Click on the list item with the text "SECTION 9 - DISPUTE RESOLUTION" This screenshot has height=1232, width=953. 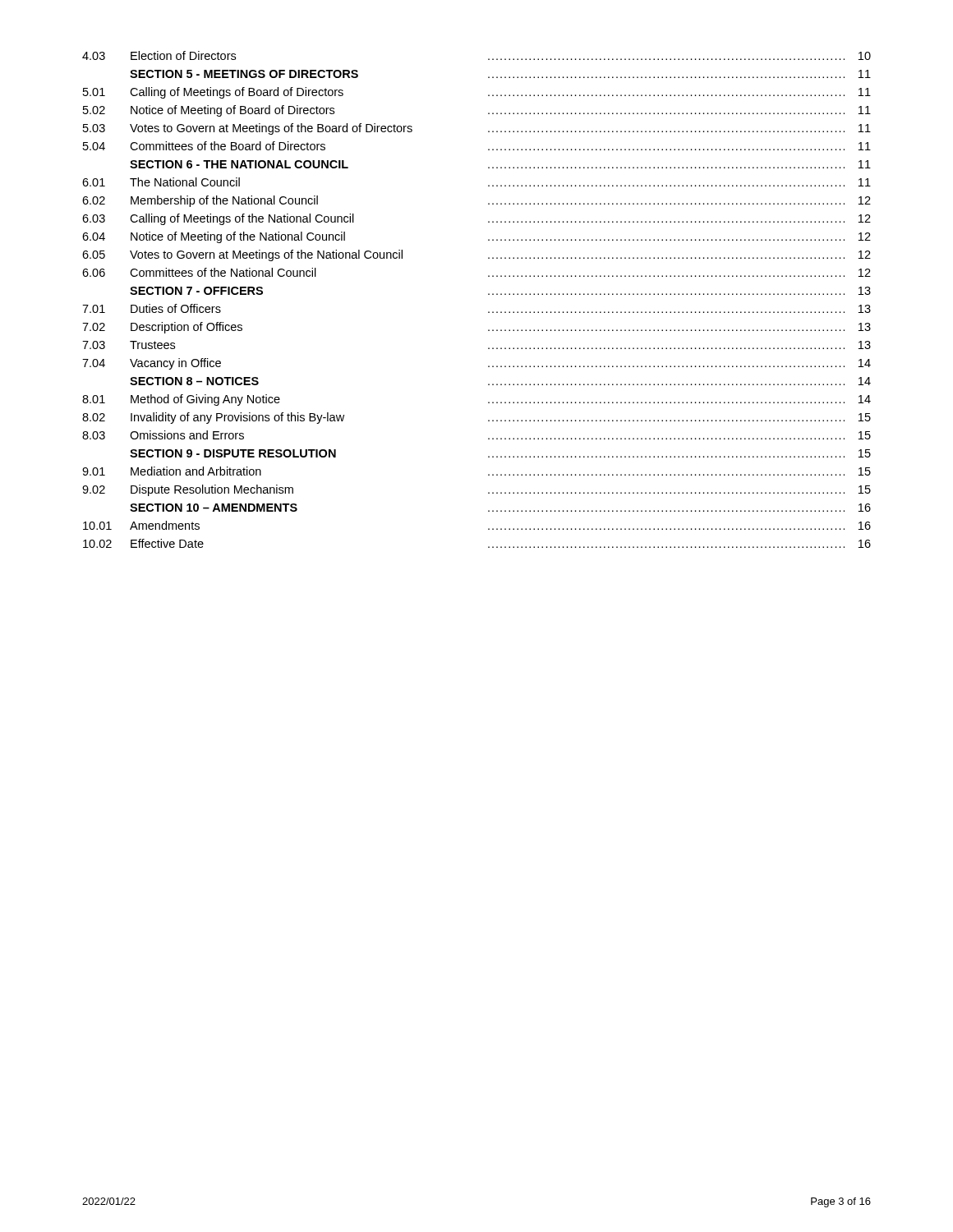[x=500, y=453]
